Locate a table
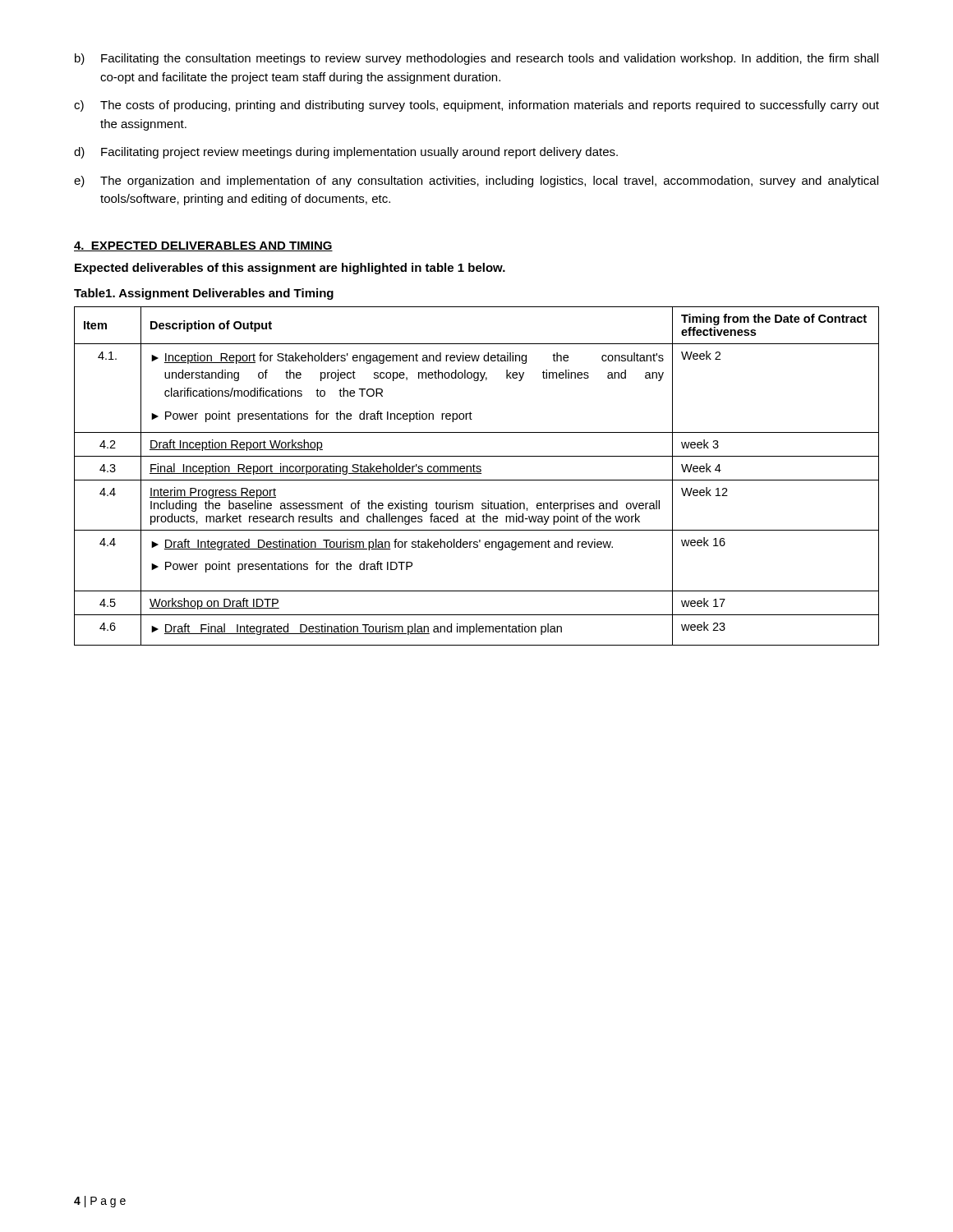953x1232 pixels. [476, 476]
